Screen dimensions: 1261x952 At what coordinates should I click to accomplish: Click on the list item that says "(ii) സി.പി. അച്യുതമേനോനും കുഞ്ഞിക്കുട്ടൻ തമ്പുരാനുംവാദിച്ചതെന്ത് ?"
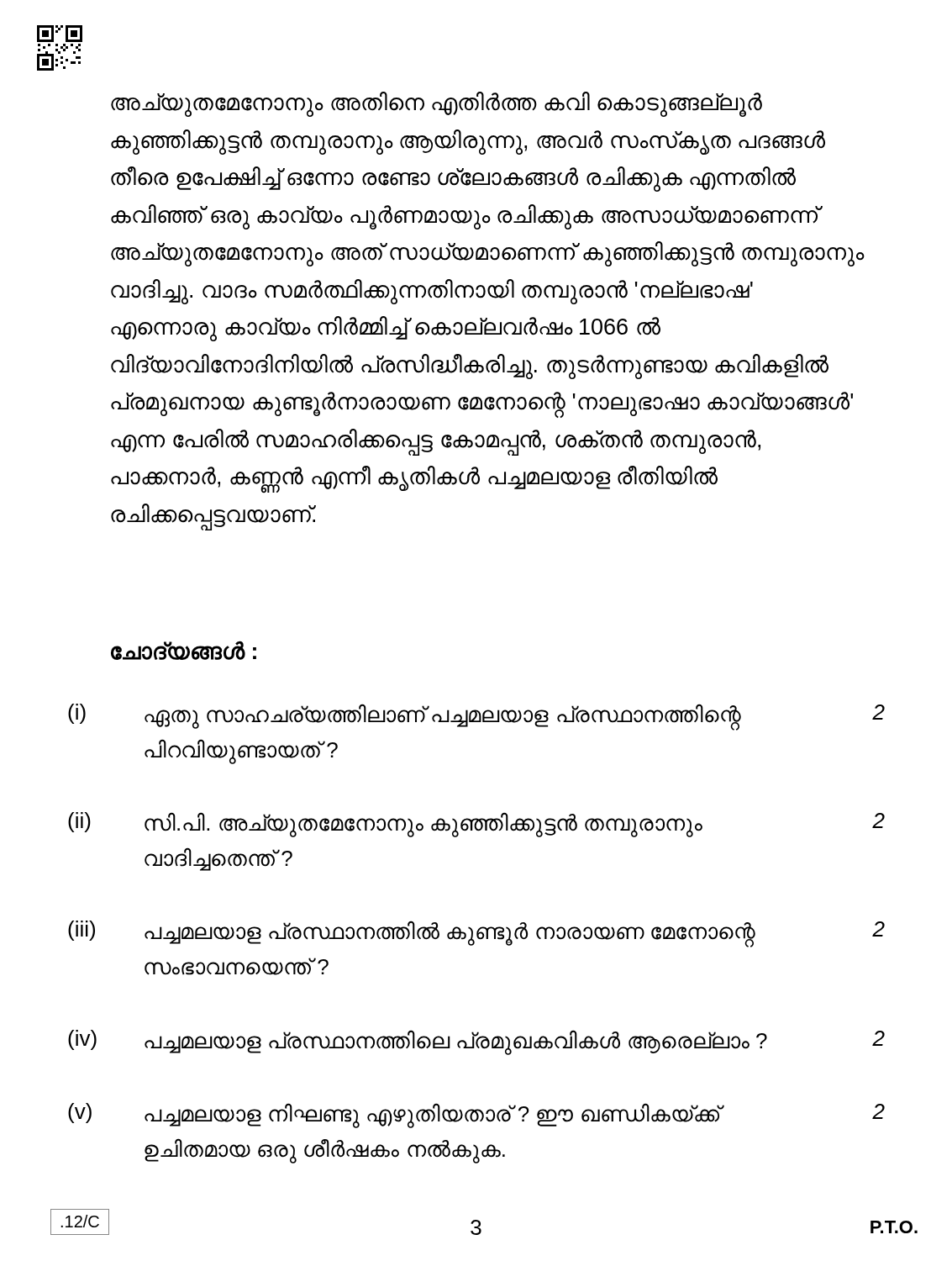[476, 841]
